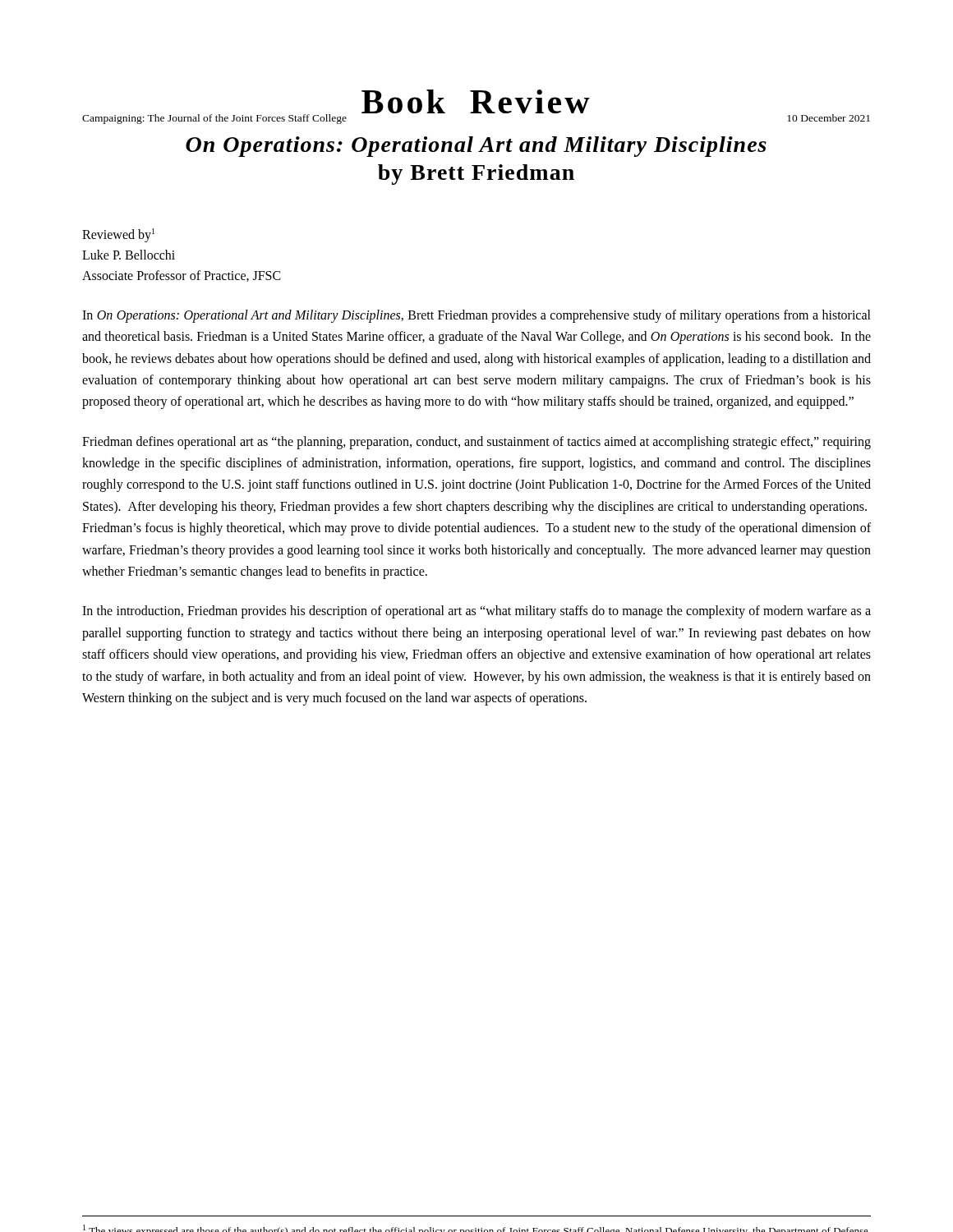
Task: Find the element starting "On Operations: Operational Art and Military"
Action: (x=476, y=159)
